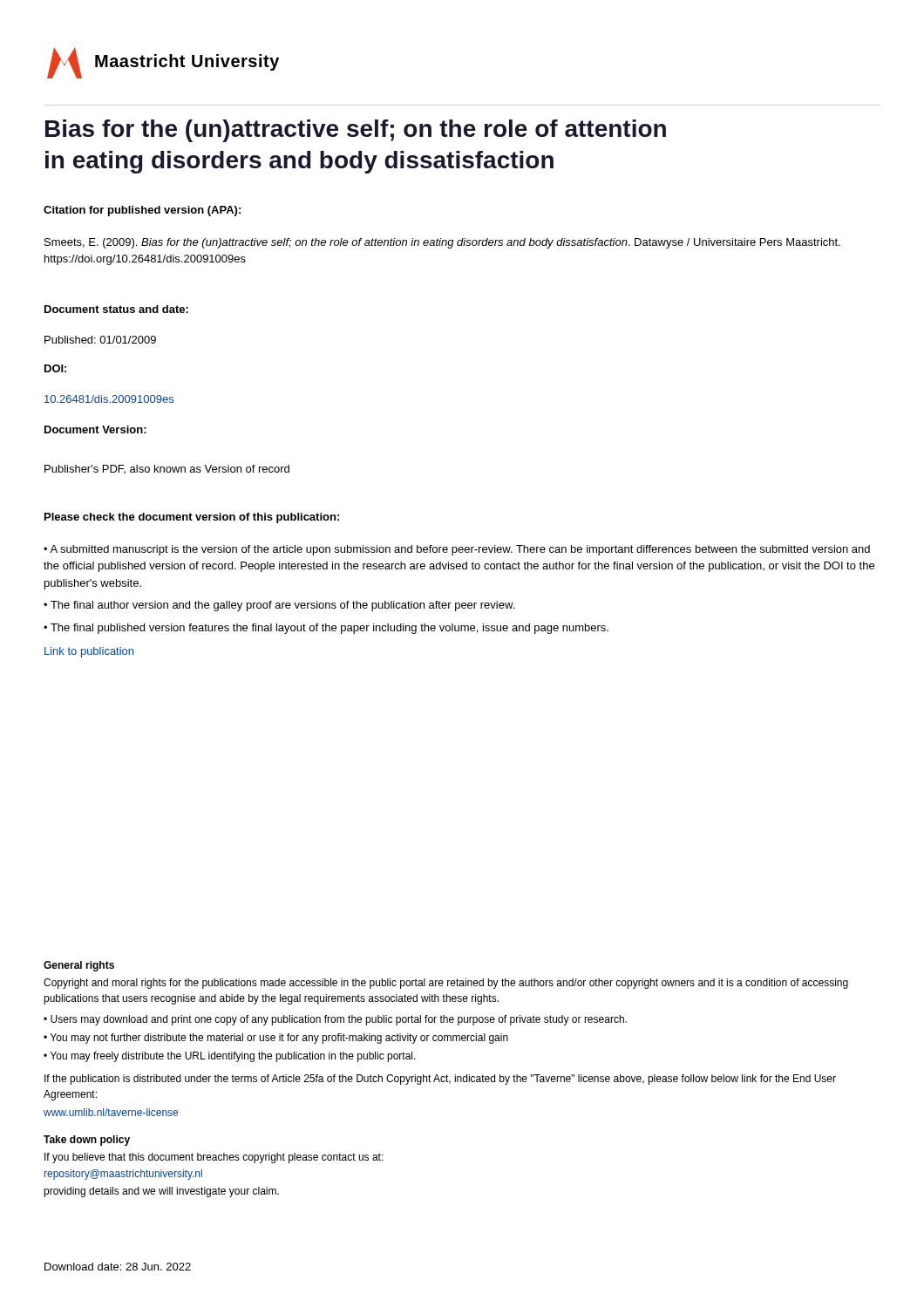The height and width of the screenshot is (1308, 924).
Task: Find the block starting "Copyright and moral rights for the publications made"
Action: [x=446, y=991]
